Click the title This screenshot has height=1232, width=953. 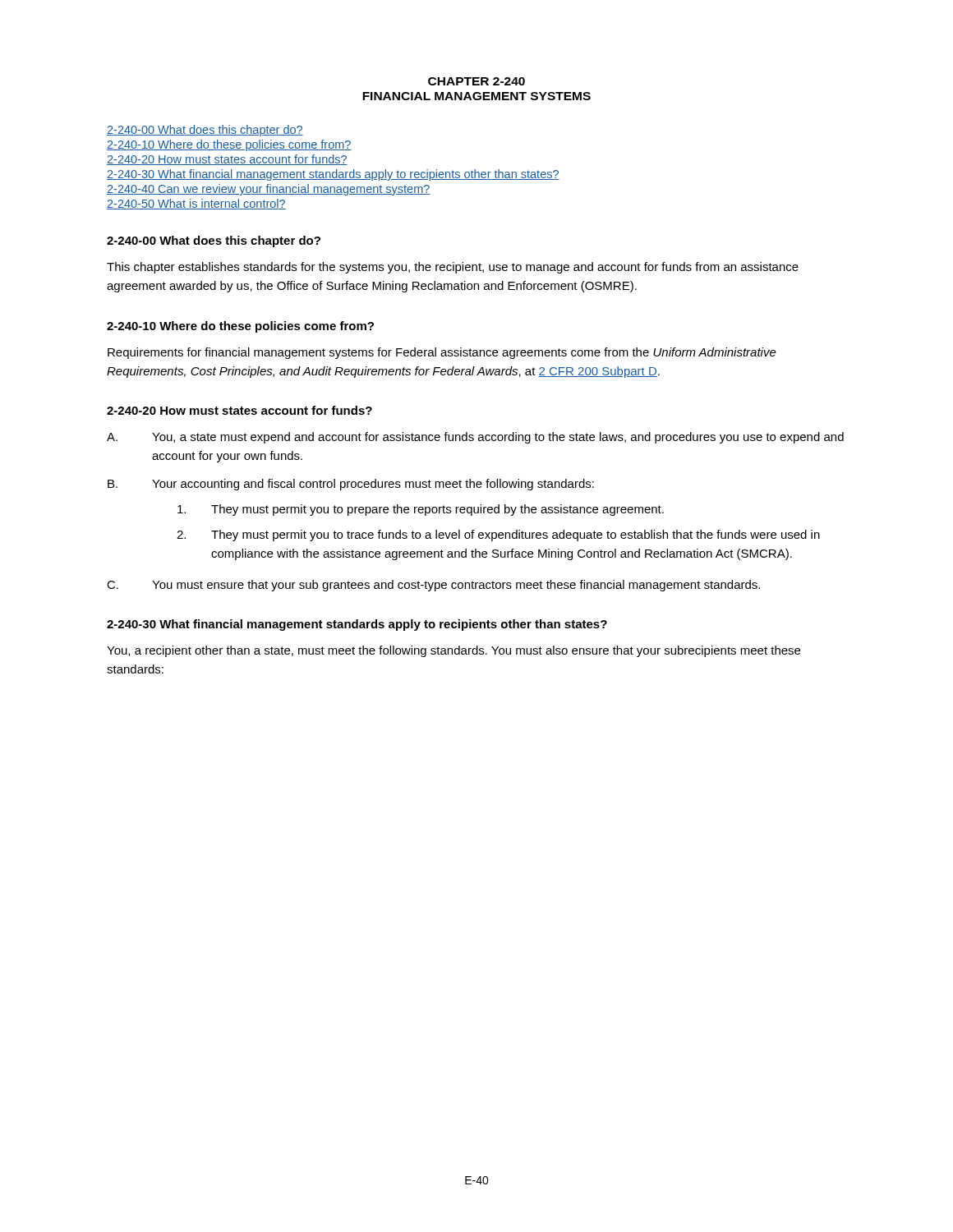[476, 89]
